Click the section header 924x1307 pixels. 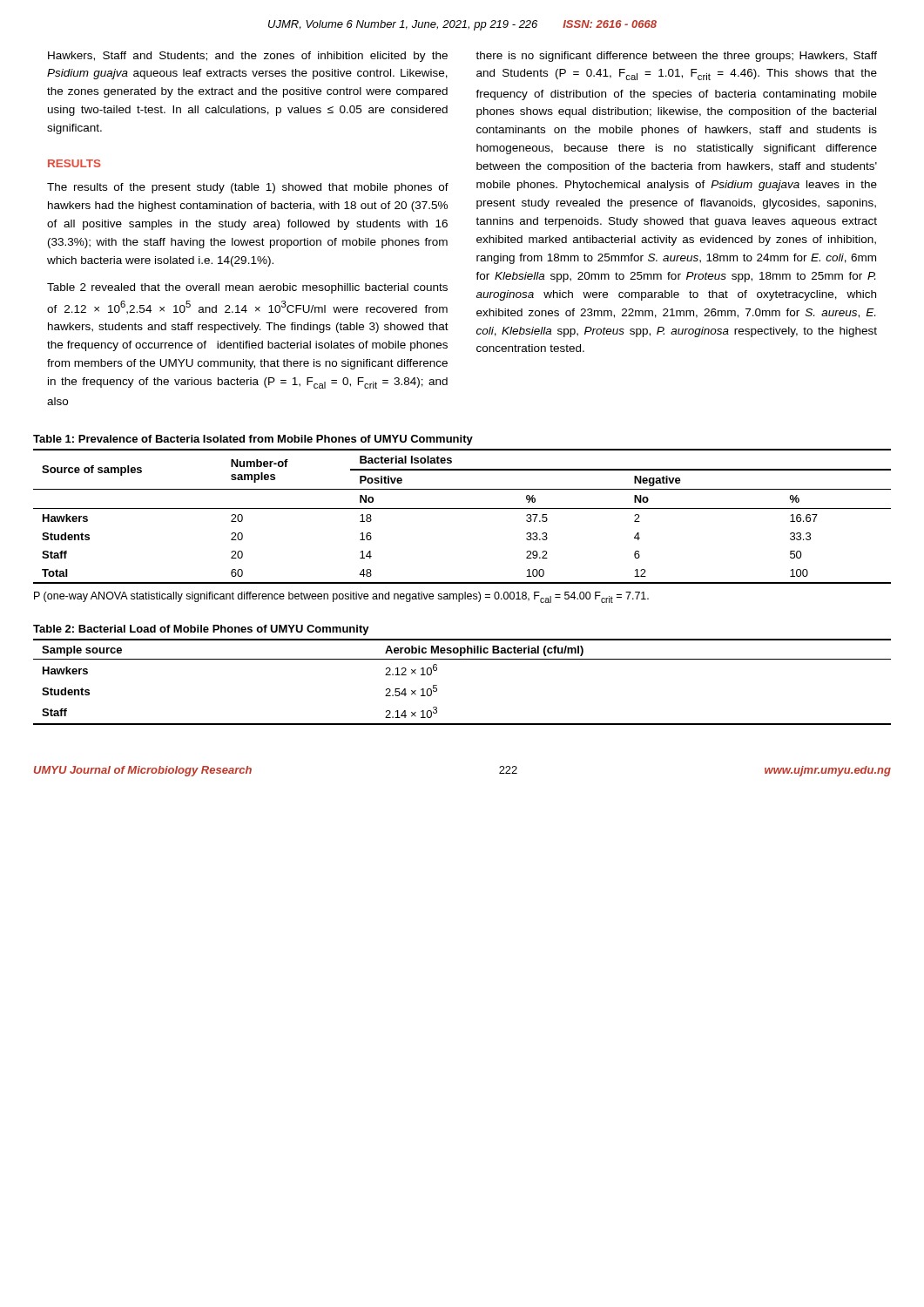[74, 164]
